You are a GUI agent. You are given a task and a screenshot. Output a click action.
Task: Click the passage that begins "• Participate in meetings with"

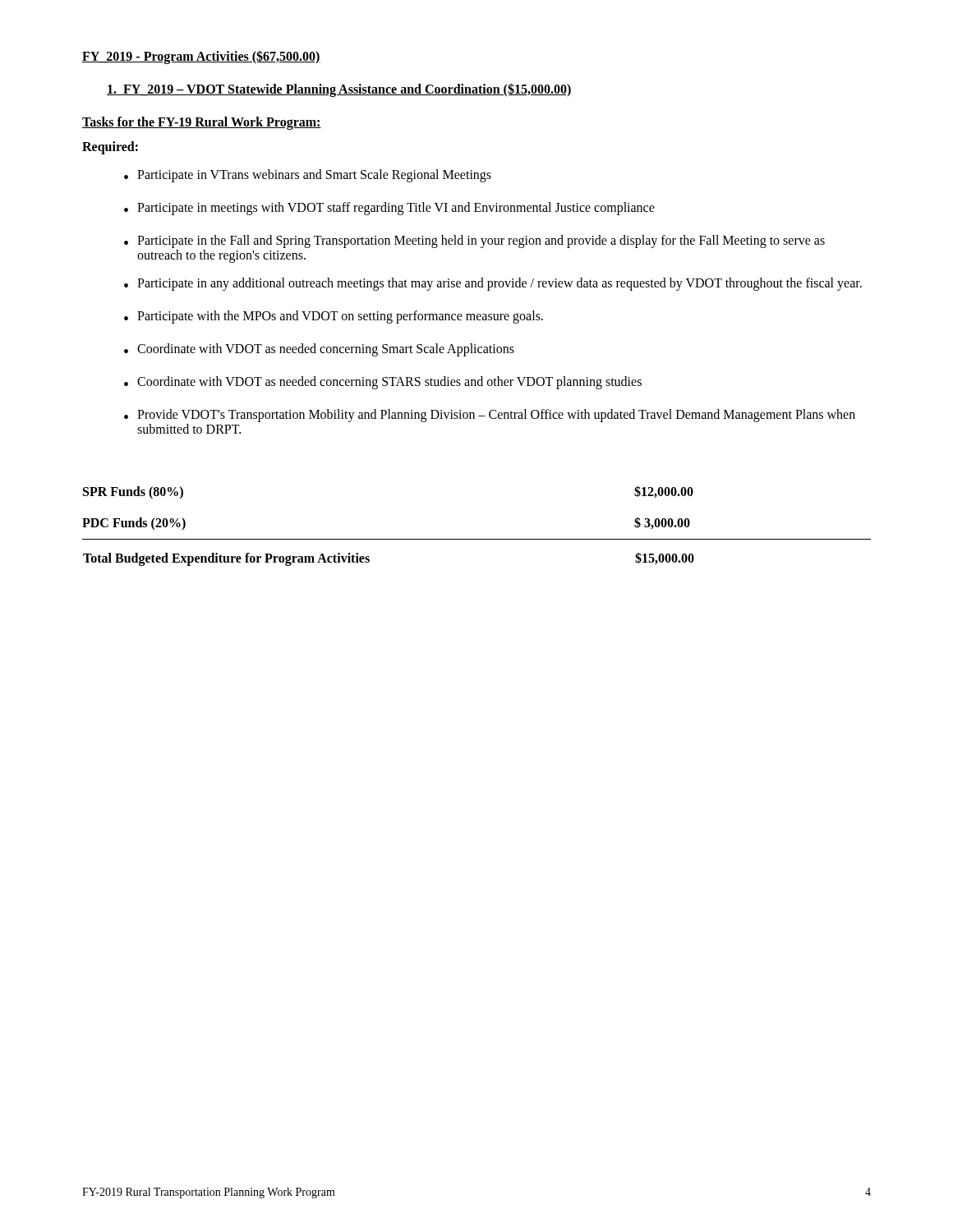pyautogui.click(x=389, y=210)
